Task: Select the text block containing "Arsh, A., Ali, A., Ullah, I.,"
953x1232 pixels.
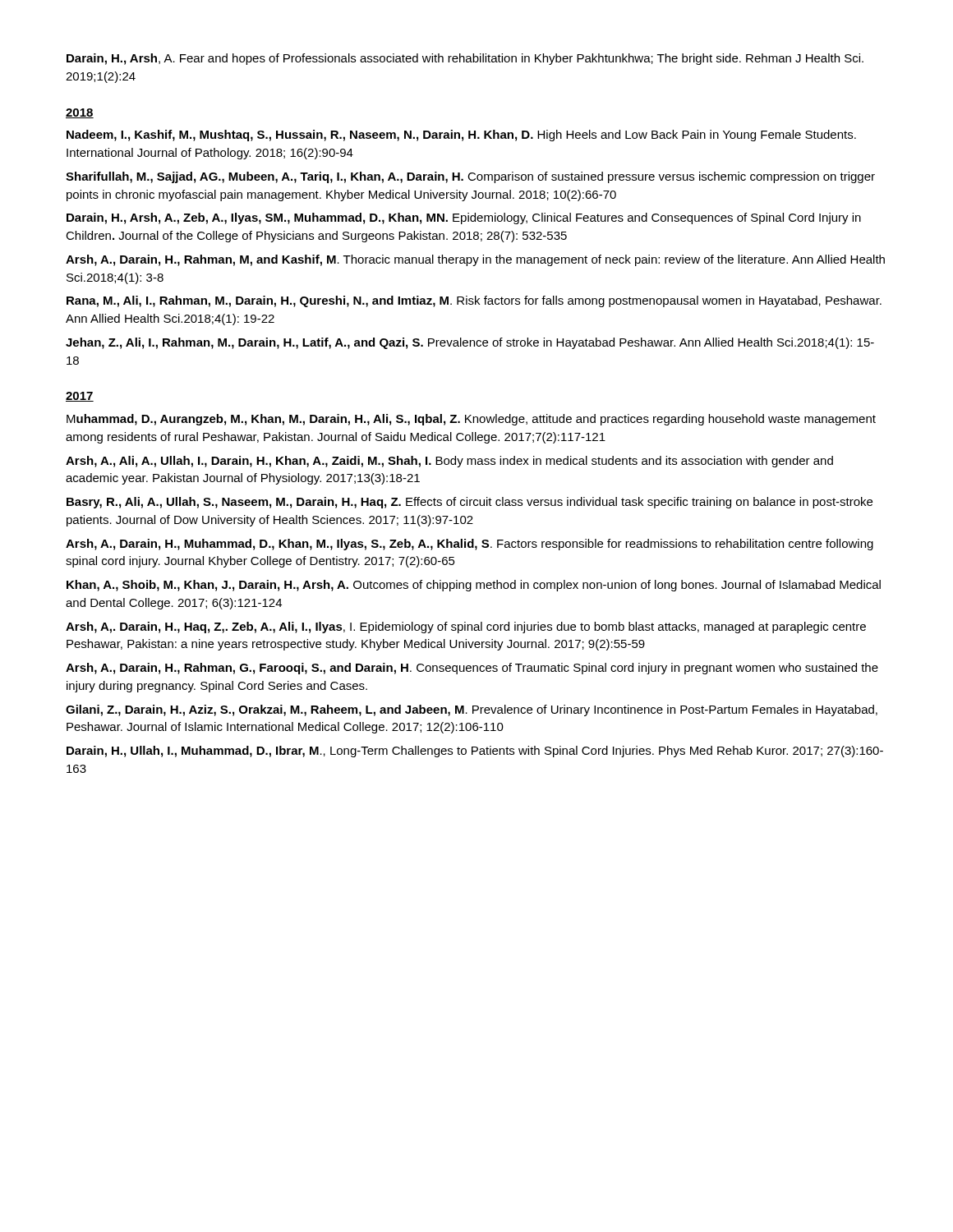Action: pos(450,469)
